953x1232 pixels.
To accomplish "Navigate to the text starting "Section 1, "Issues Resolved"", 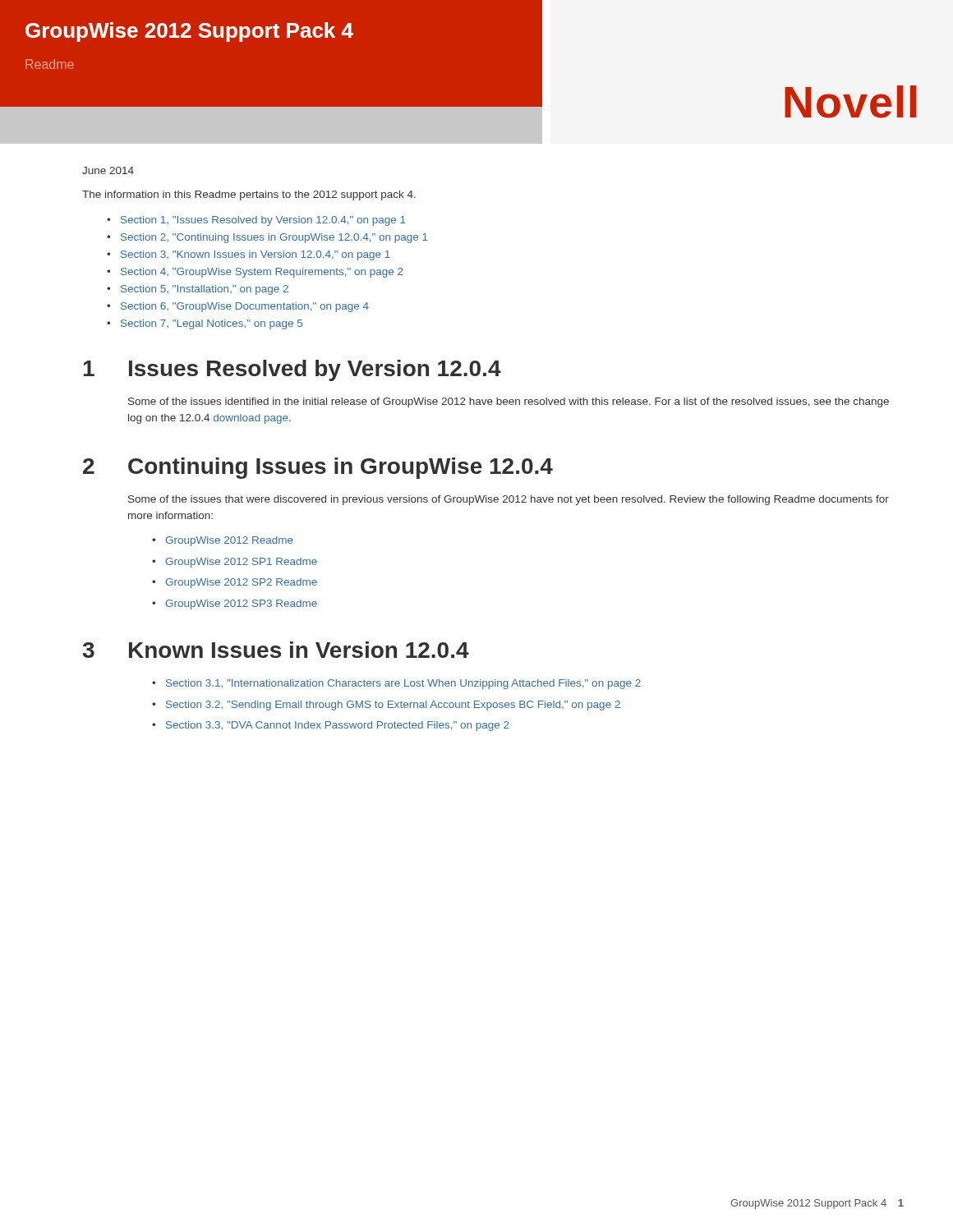I will tap(263, 220).
